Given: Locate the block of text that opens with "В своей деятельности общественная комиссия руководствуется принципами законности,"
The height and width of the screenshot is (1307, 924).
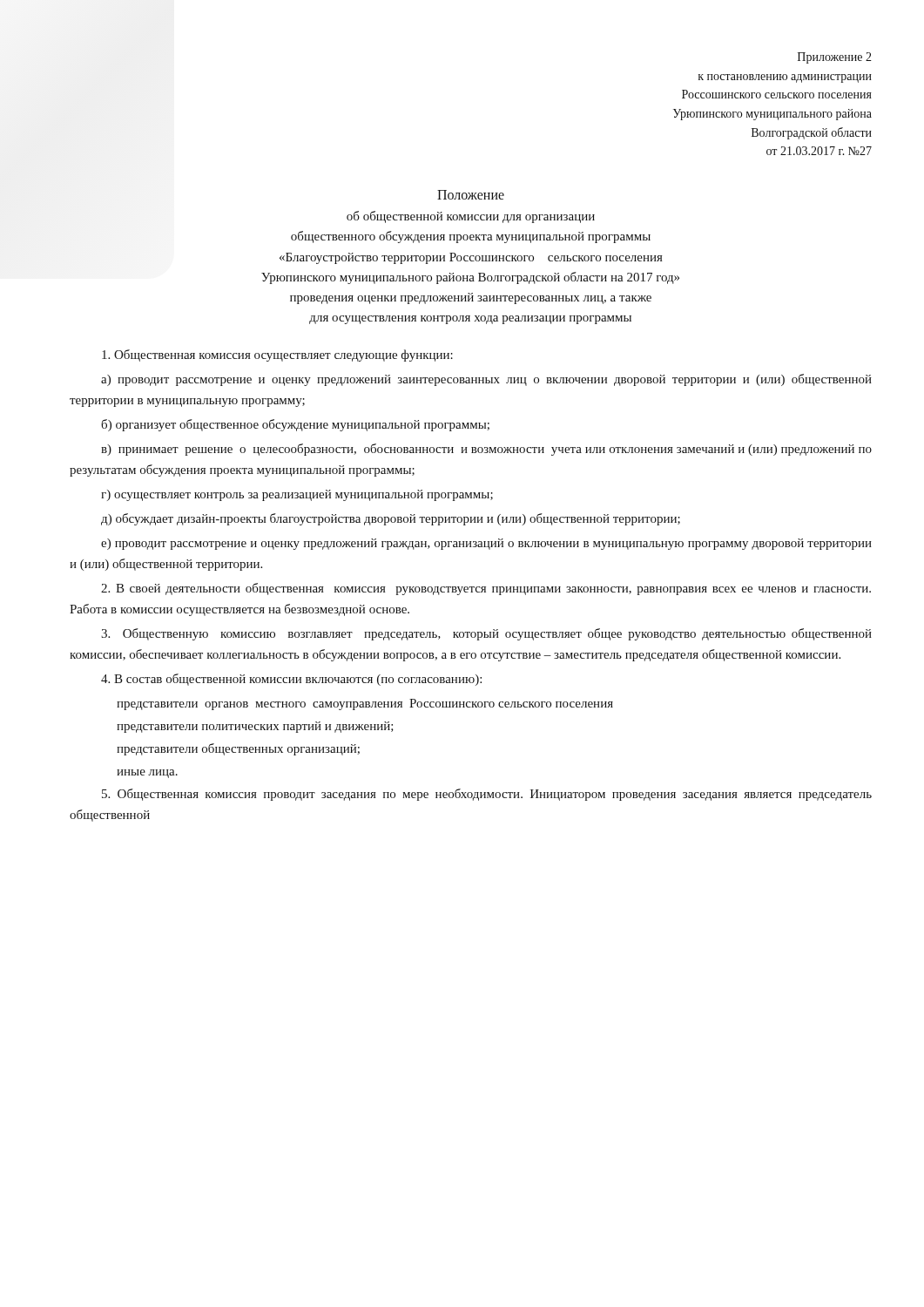Looking at the screenshot, I should (471, 598).
